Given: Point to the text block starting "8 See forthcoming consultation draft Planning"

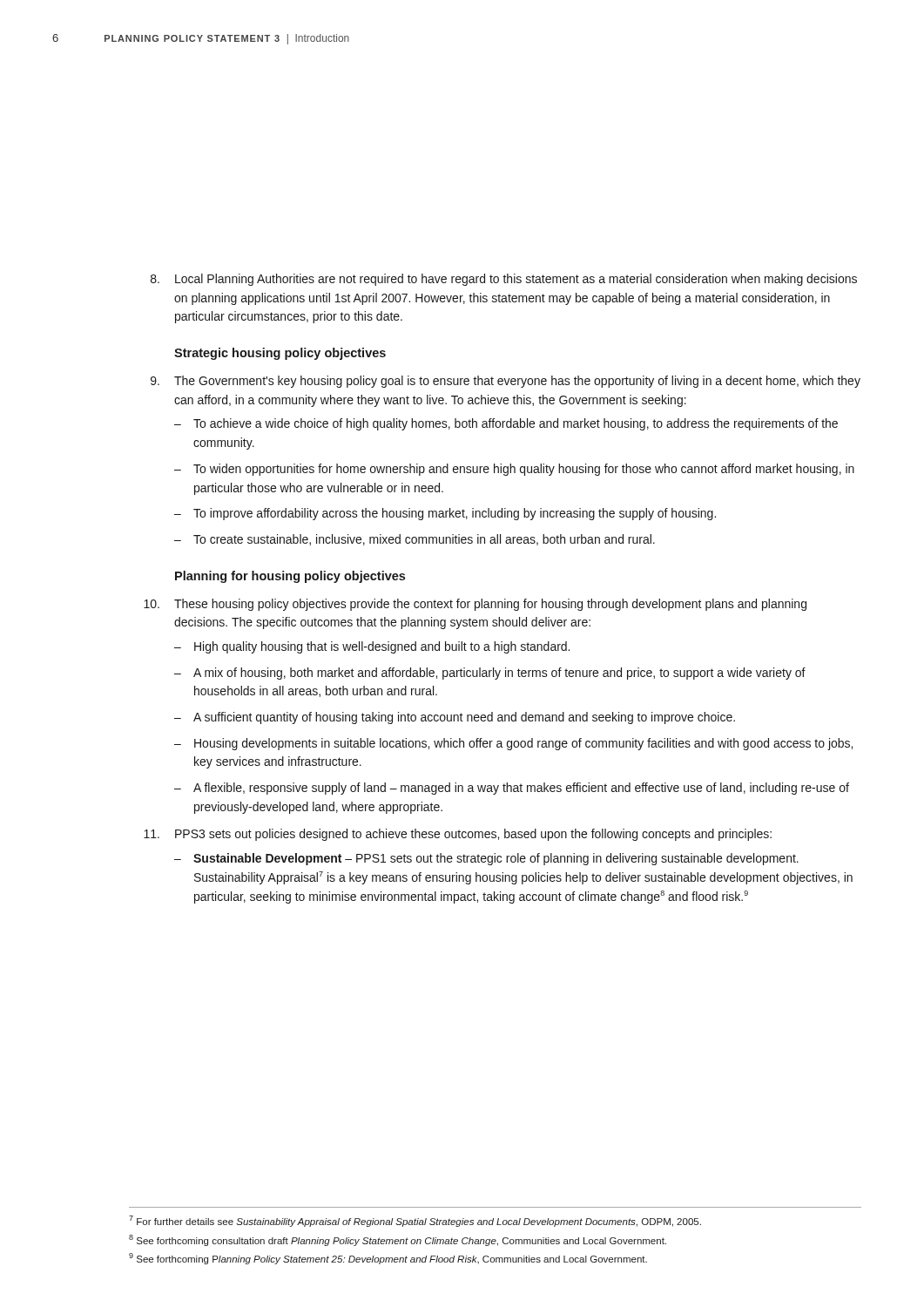Looking at the screenshot, I should [398, 1239].
